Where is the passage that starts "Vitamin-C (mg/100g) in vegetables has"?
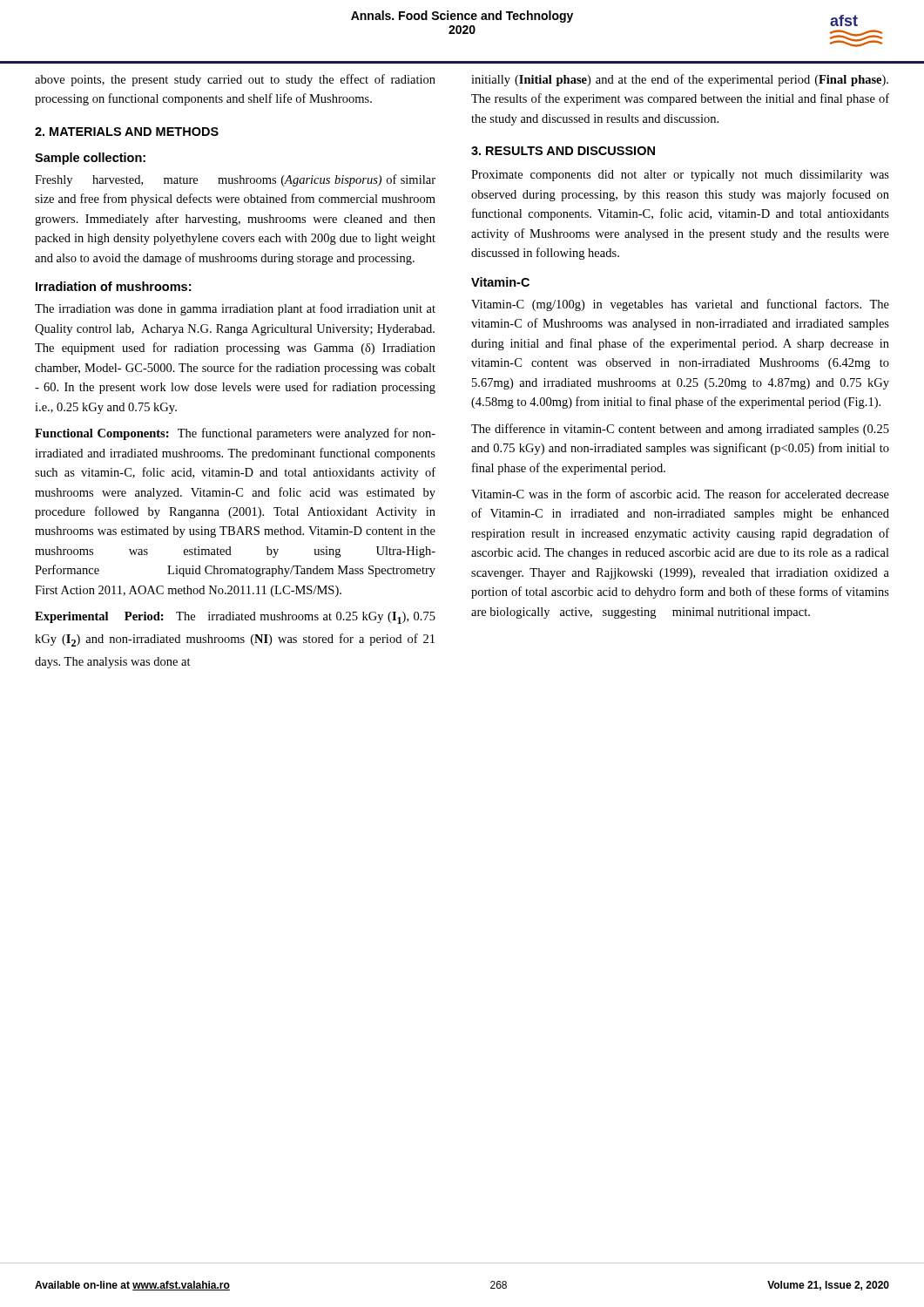The height and width of the screenshot is (1307, 924). coord(680,458)
